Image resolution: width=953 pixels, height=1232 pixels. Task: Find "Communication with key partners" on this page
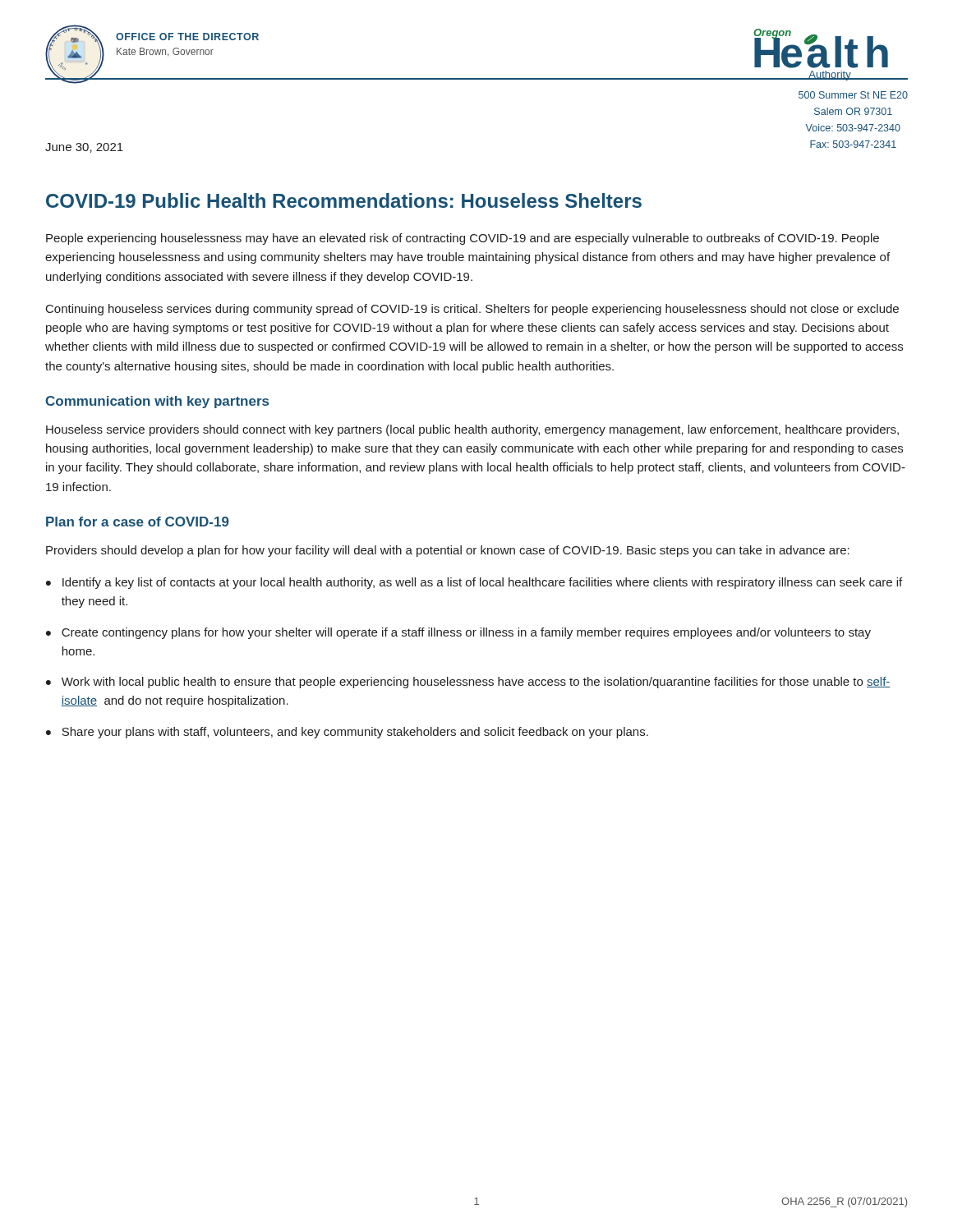point(157,401)
